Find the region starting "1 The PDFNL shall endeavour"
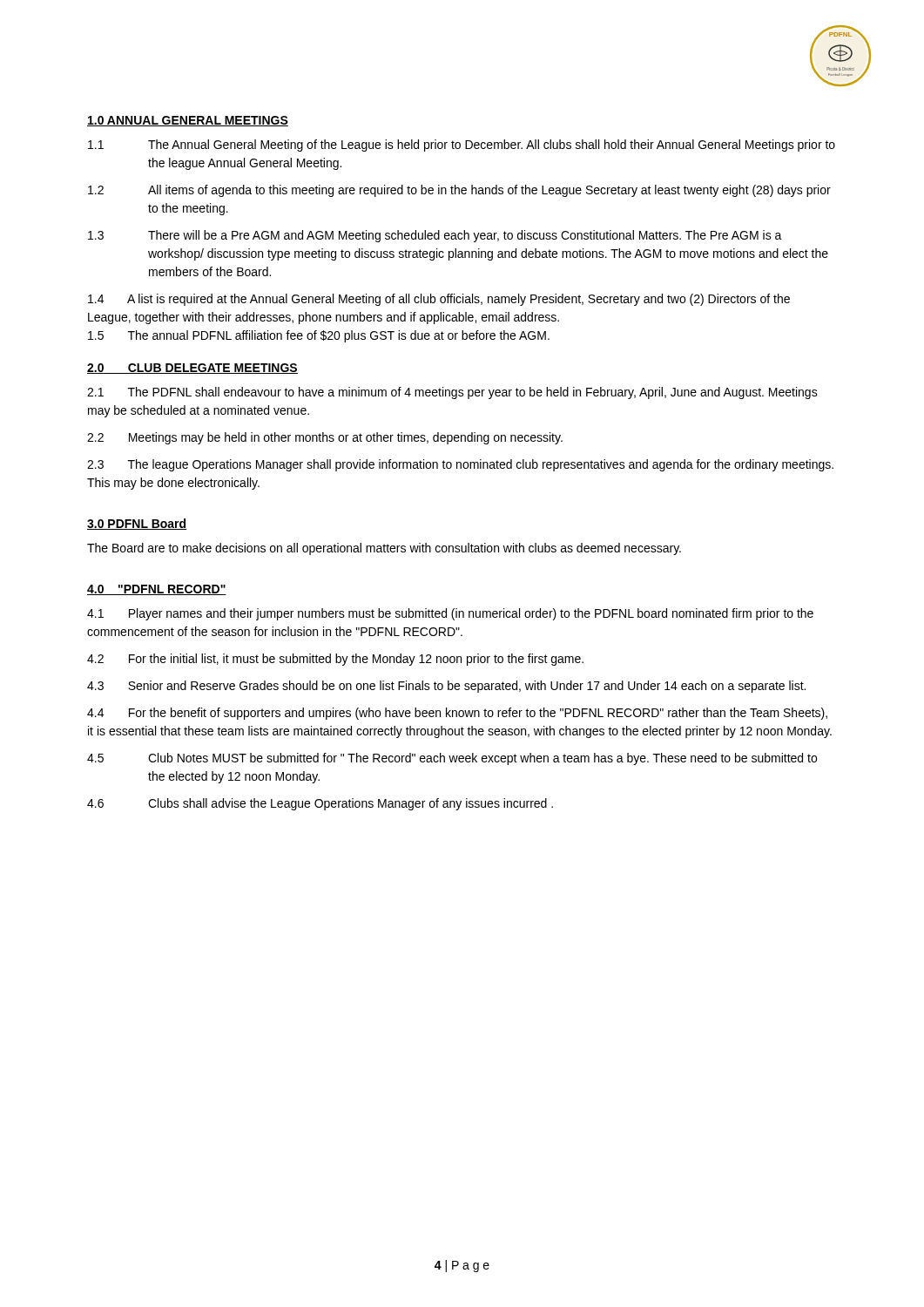Image resolution: width=924 pixels, height=1307 pixels. (x=452, y=401)
